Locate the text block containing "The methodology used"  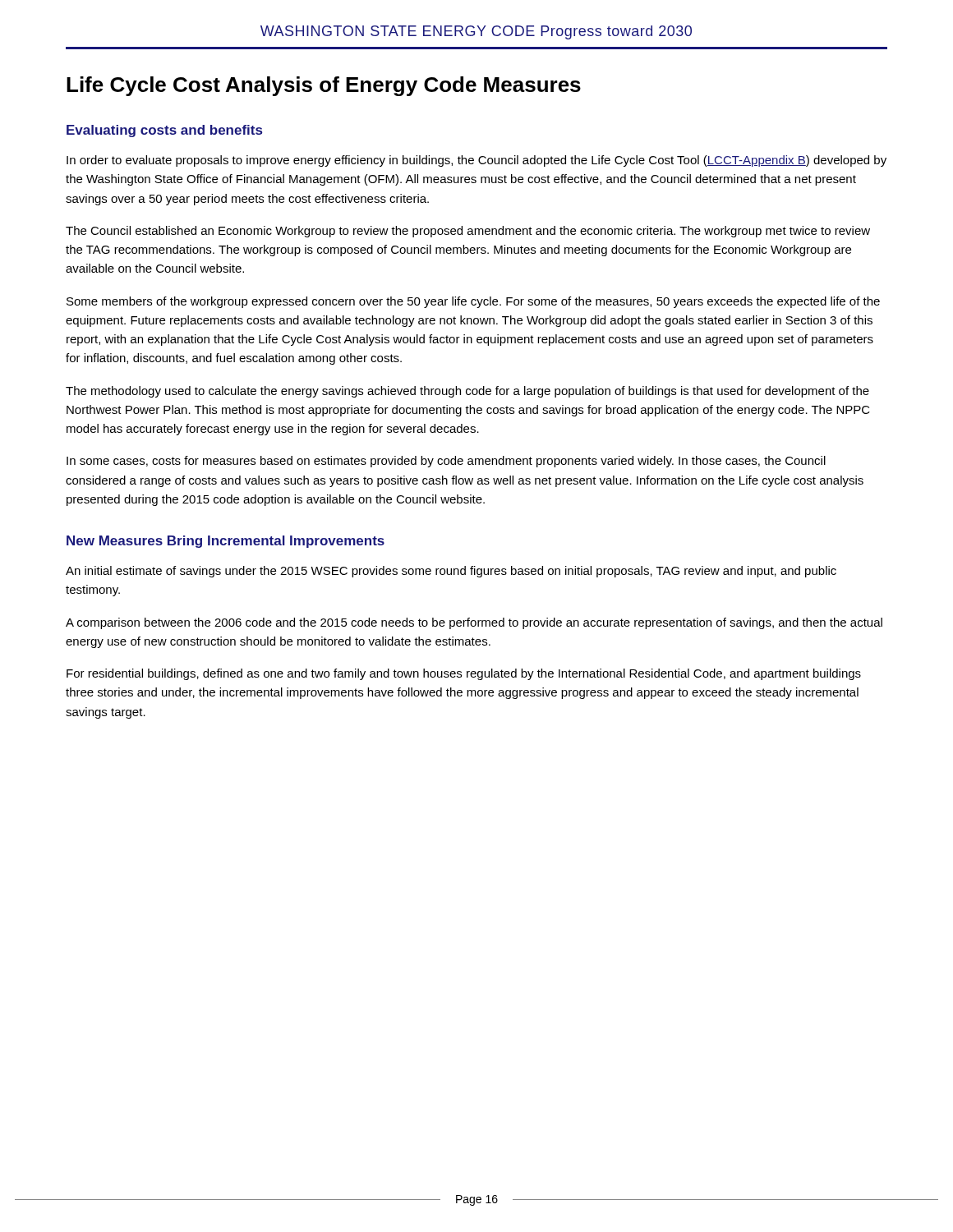[468, 409]
